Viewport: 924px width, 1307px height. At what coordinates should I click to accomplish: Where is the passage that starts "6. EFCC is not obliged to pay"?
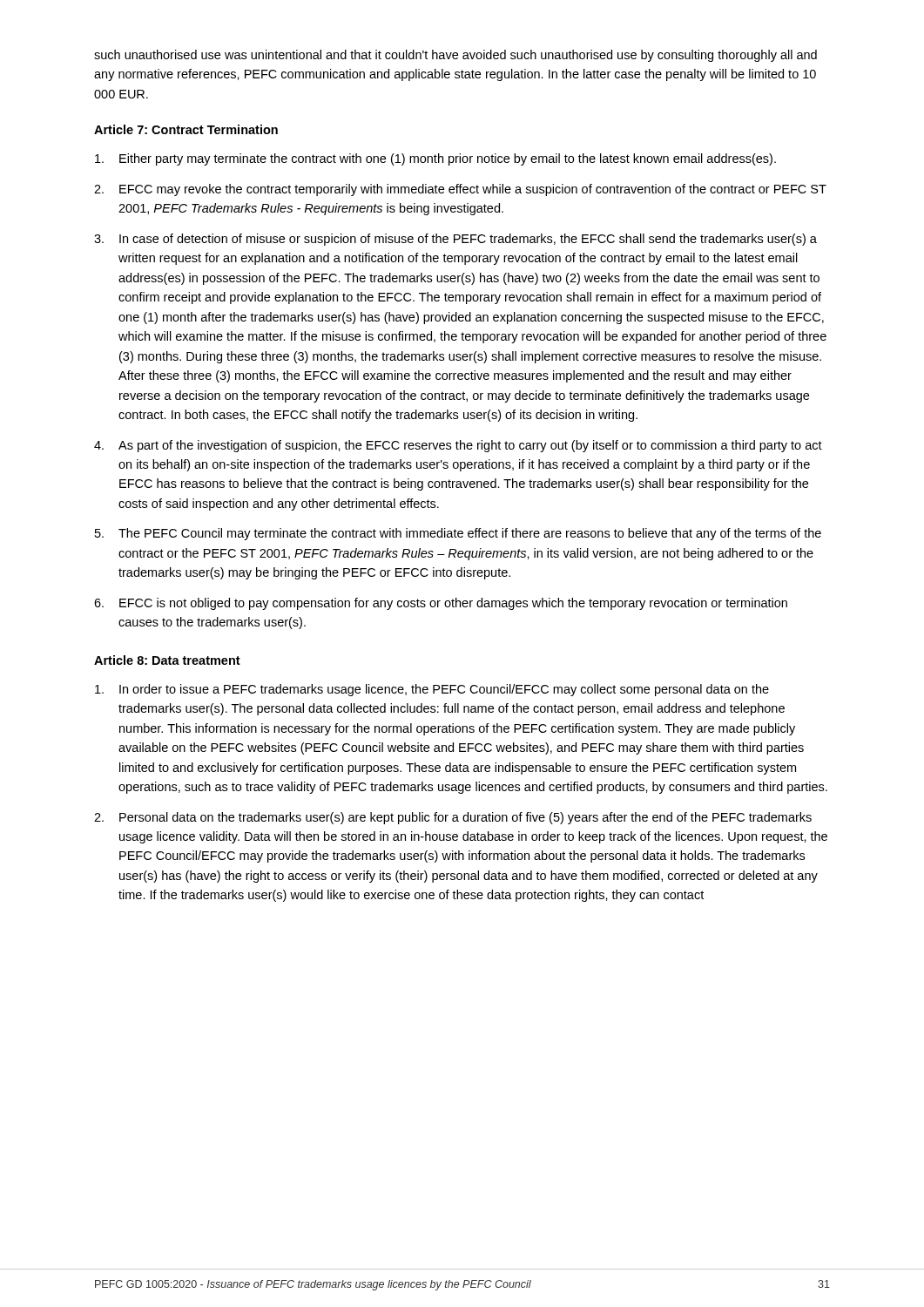462,613
